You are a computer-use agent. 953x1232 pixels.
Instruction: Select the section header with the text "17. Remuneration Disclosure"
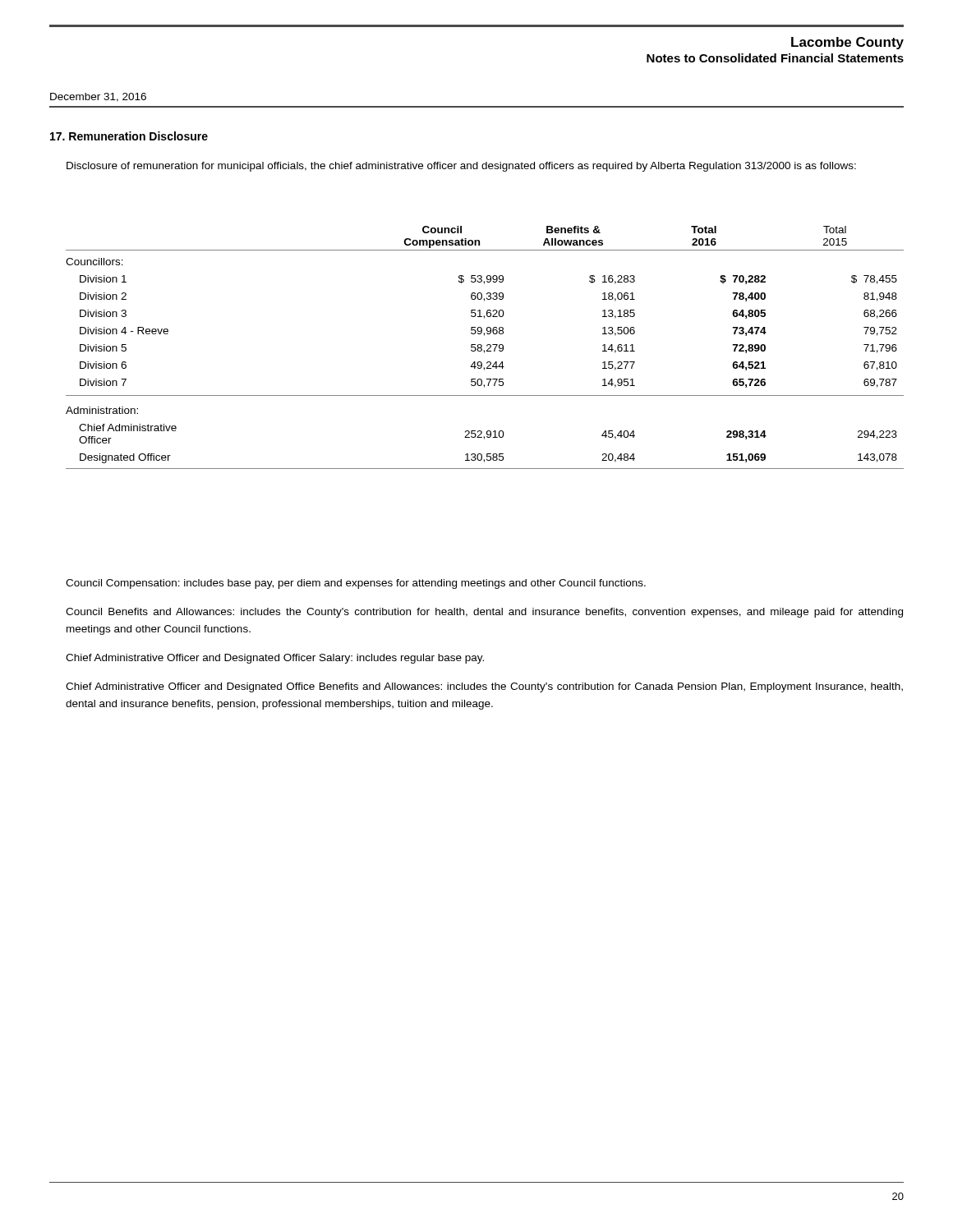point(129,136)
